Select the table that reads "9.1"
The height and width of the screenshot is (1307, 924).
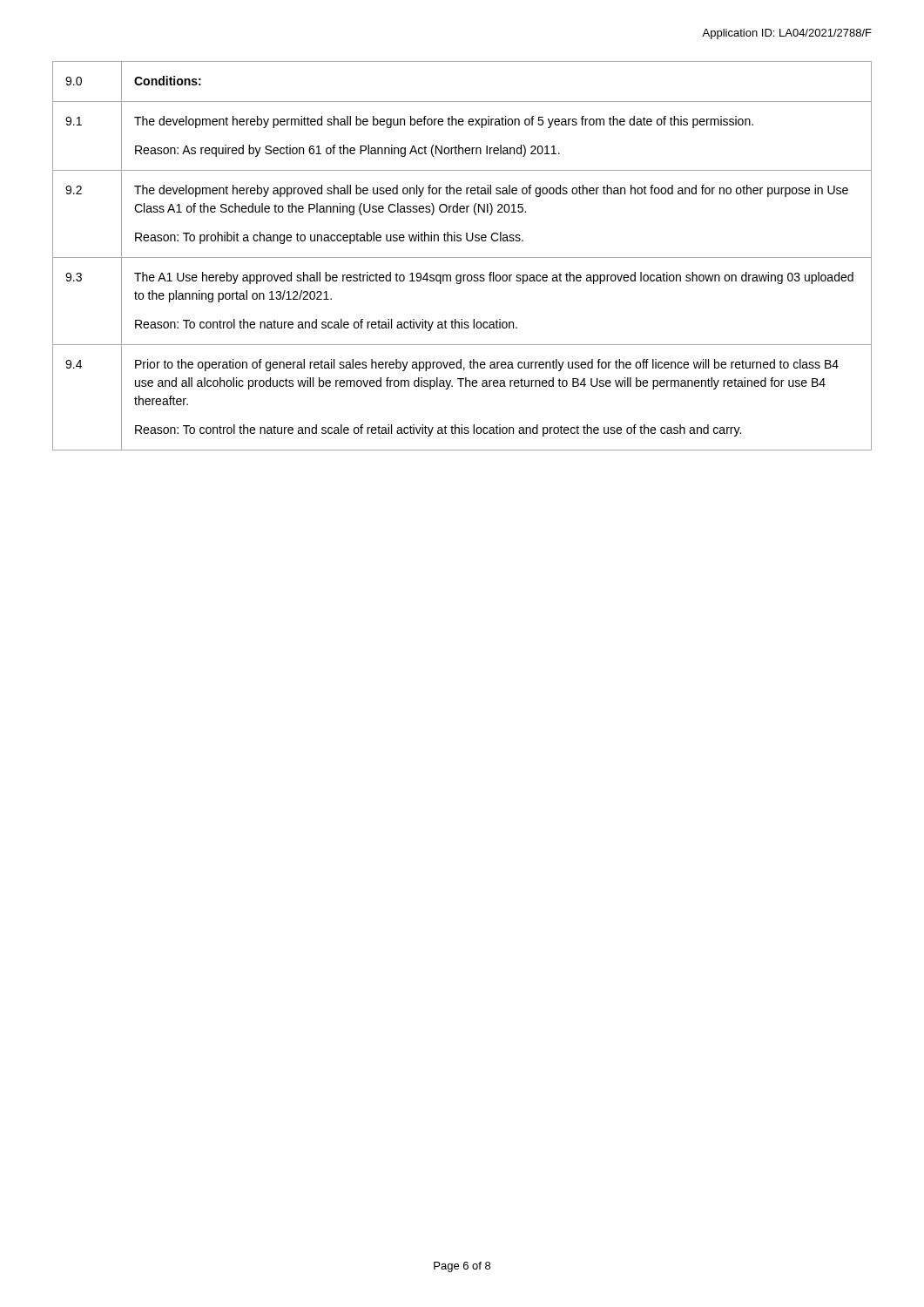[x=462, y=256]
